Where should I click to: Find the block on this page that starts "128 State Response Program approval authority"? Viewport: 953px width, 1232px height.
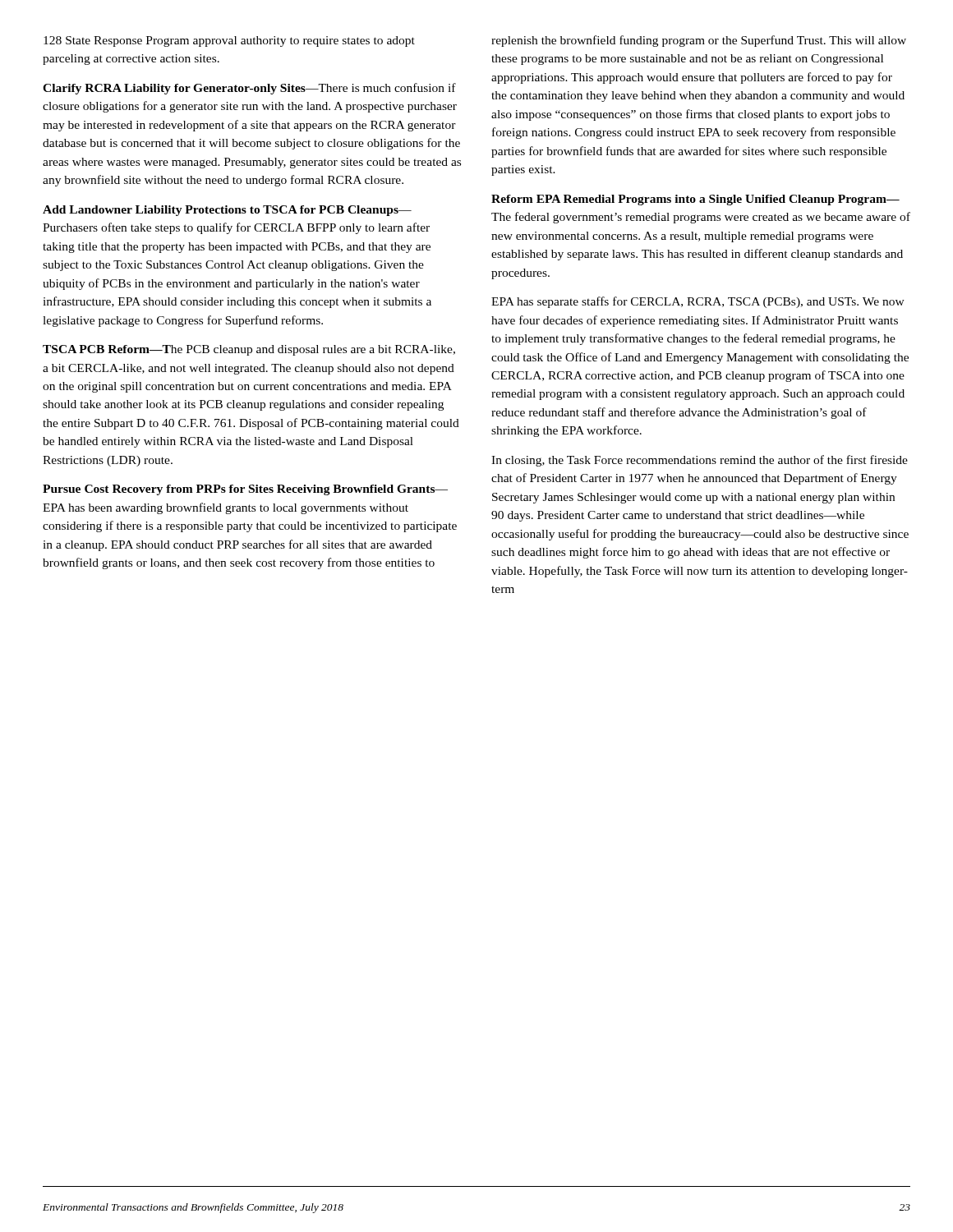point(252,50)
